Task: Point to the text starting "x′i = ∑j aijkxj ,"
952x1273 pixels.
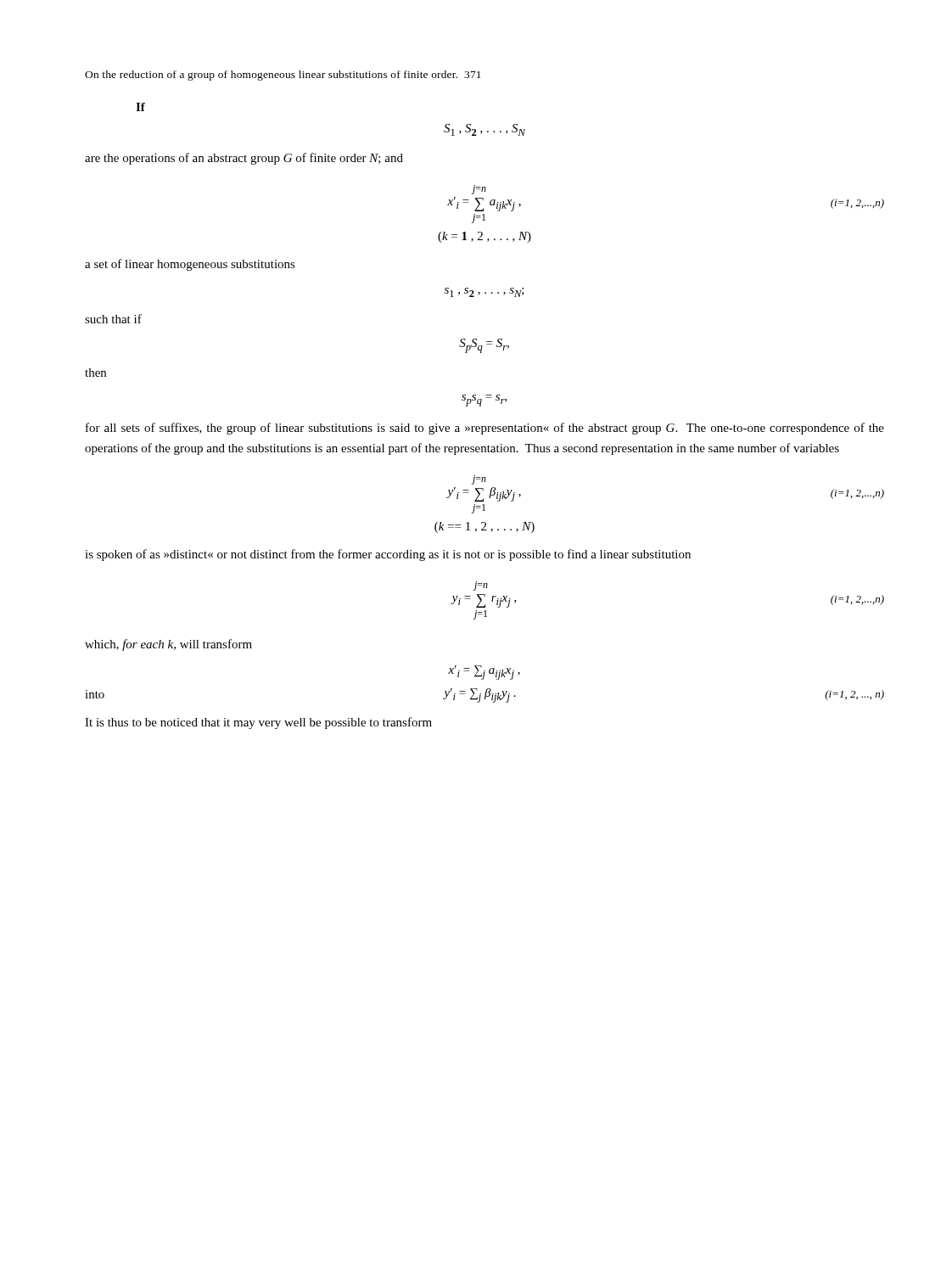Action: [484, 671]
